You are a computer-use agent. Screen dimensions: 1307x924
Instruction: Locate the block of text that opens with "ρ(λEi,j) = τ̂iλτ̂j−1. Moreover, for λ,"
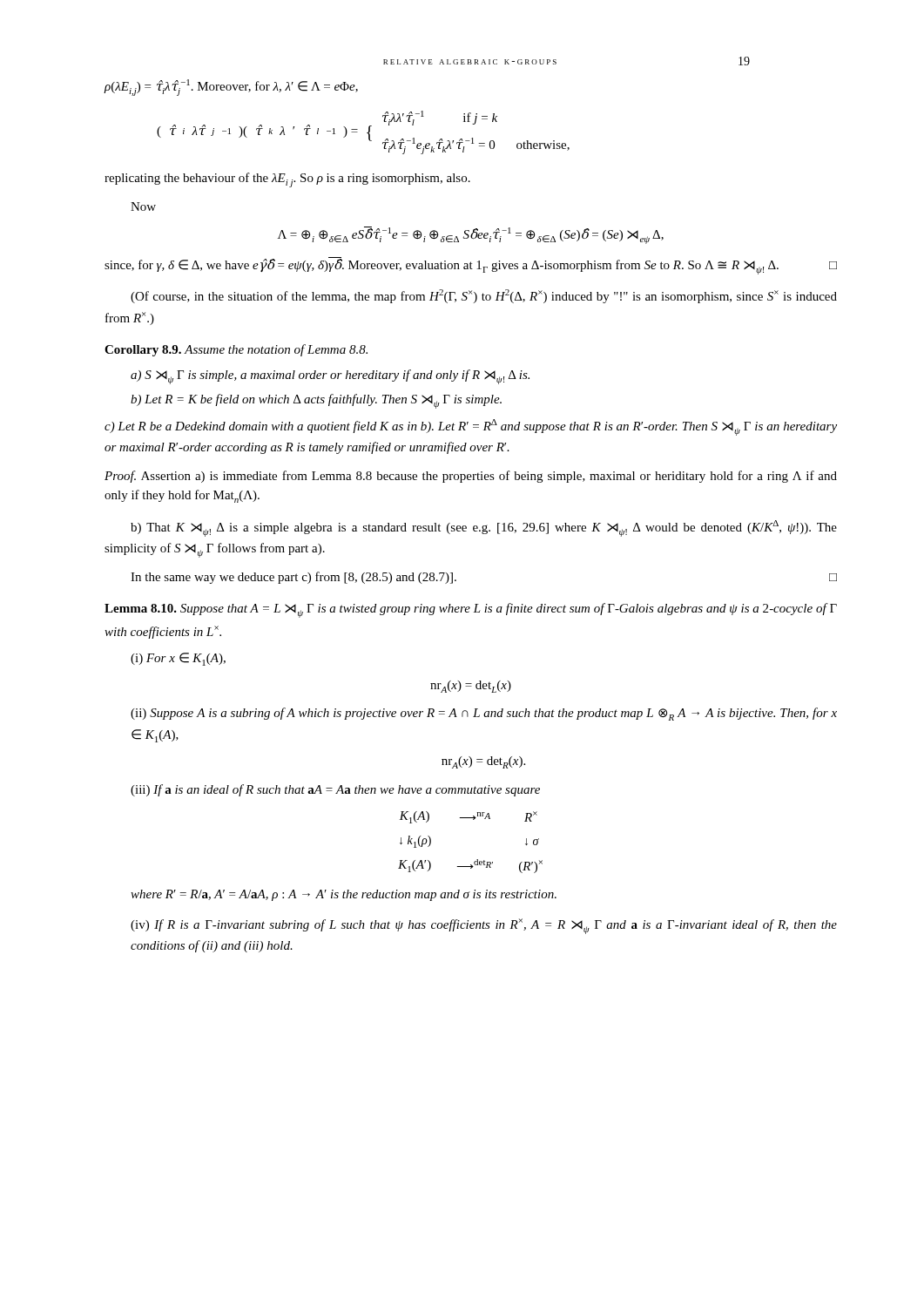point(231,86)
